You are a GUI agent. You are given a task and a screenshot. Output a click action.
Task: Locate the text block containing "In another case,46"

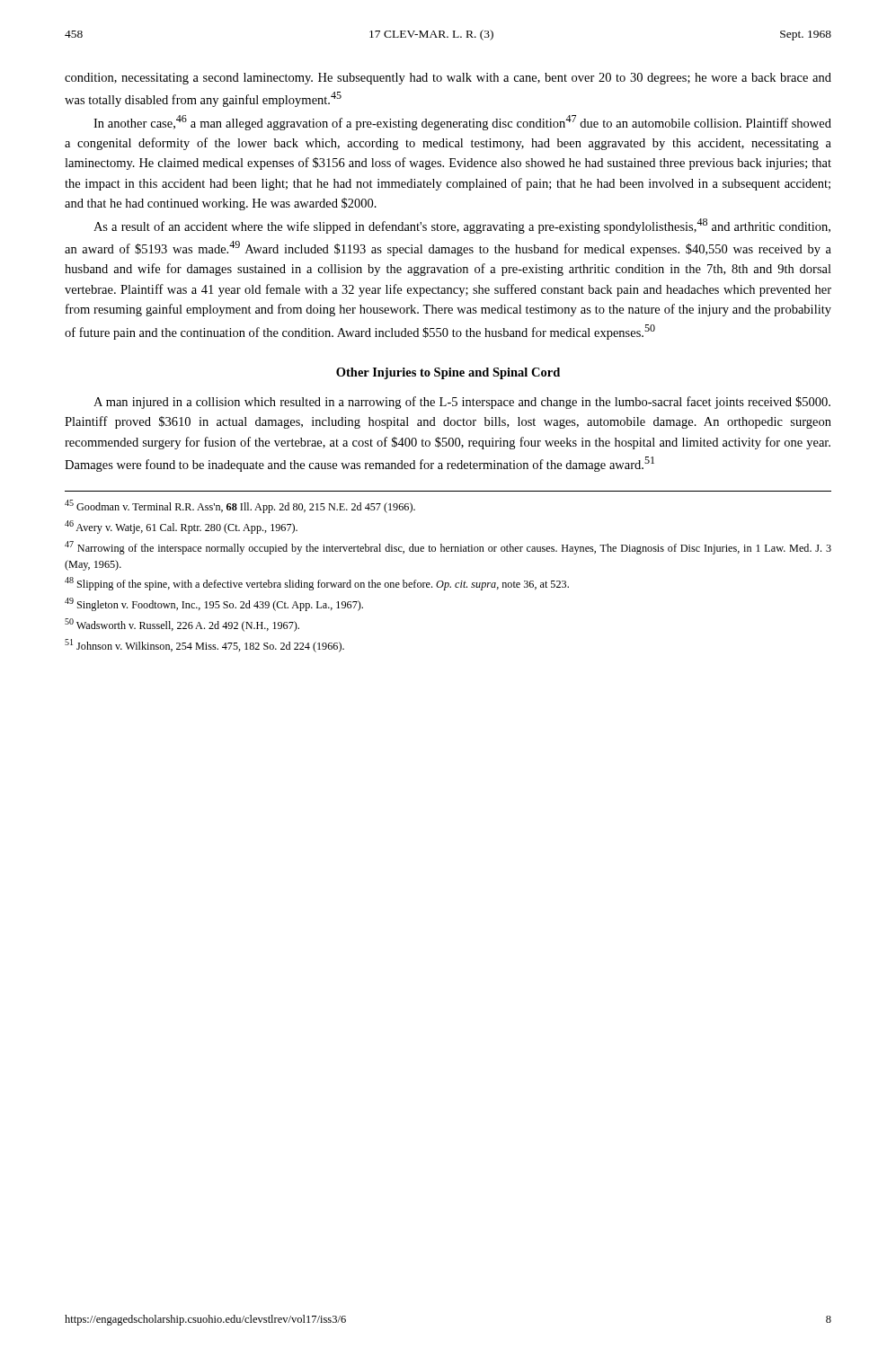tap(448, 162)
